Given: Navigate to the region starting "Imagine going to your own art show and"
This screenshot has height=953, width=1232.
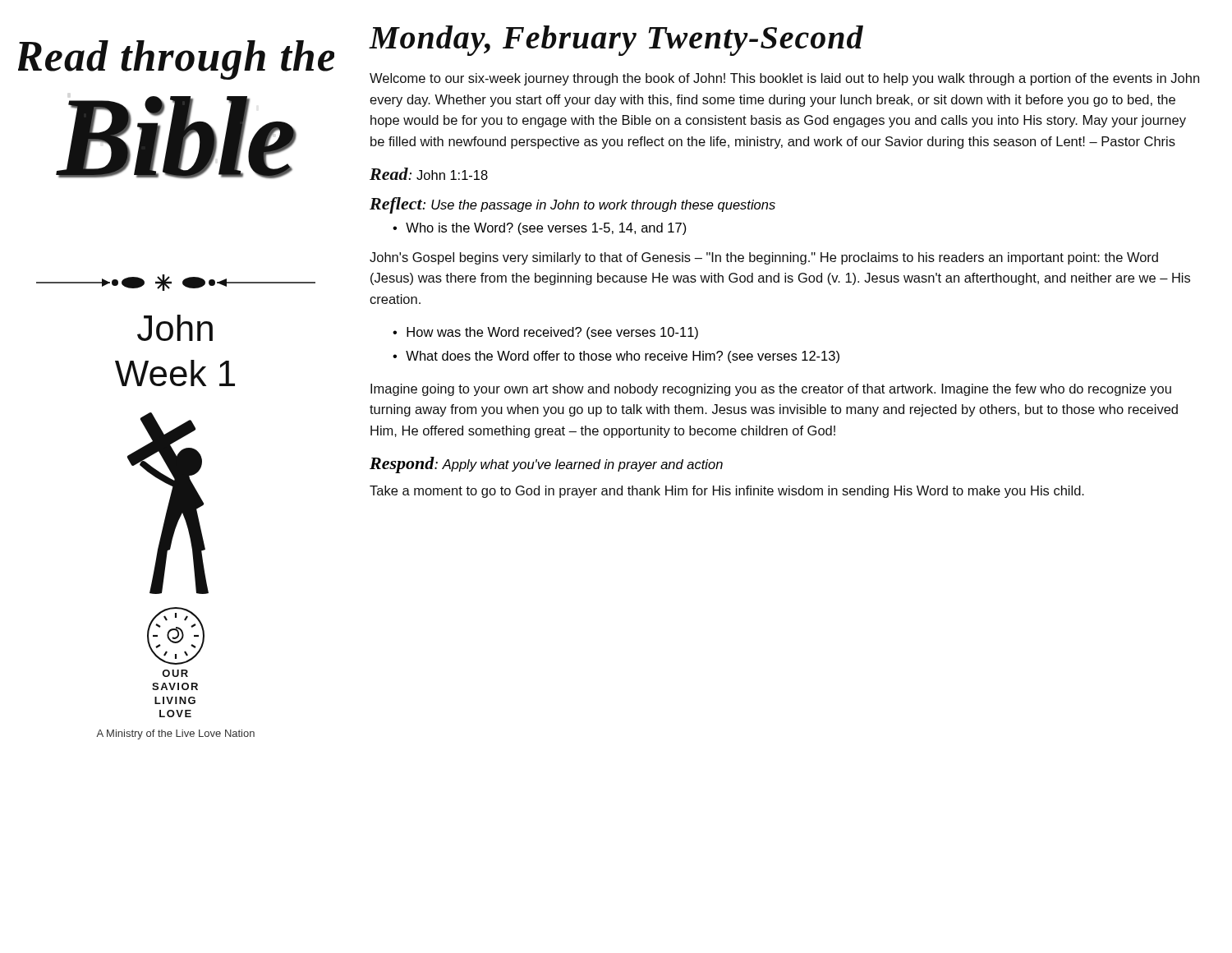Looking at the screenshot, I should [774, 409].
